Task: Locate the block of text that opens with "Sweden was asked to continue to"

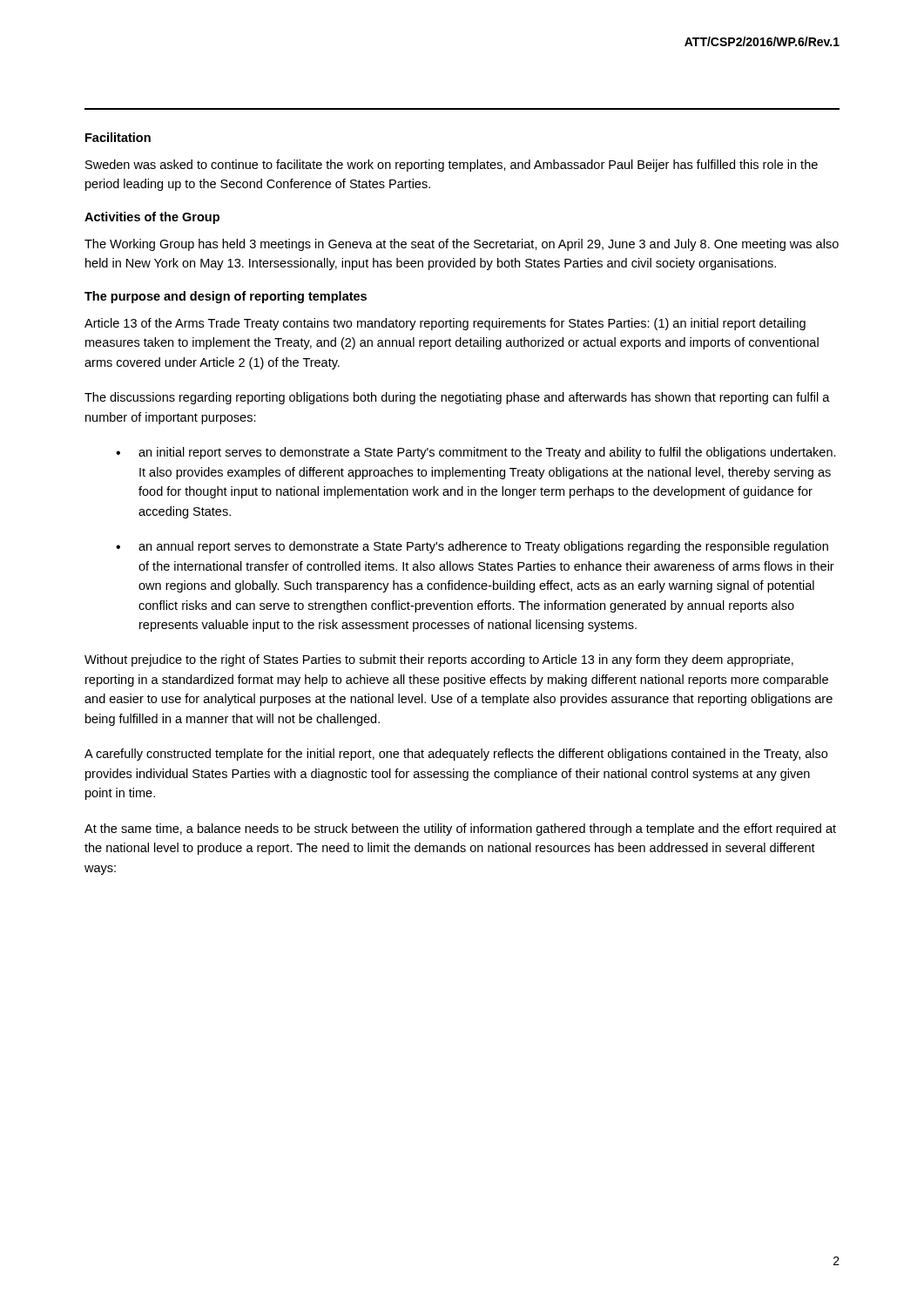Action: tap(451, 174)
